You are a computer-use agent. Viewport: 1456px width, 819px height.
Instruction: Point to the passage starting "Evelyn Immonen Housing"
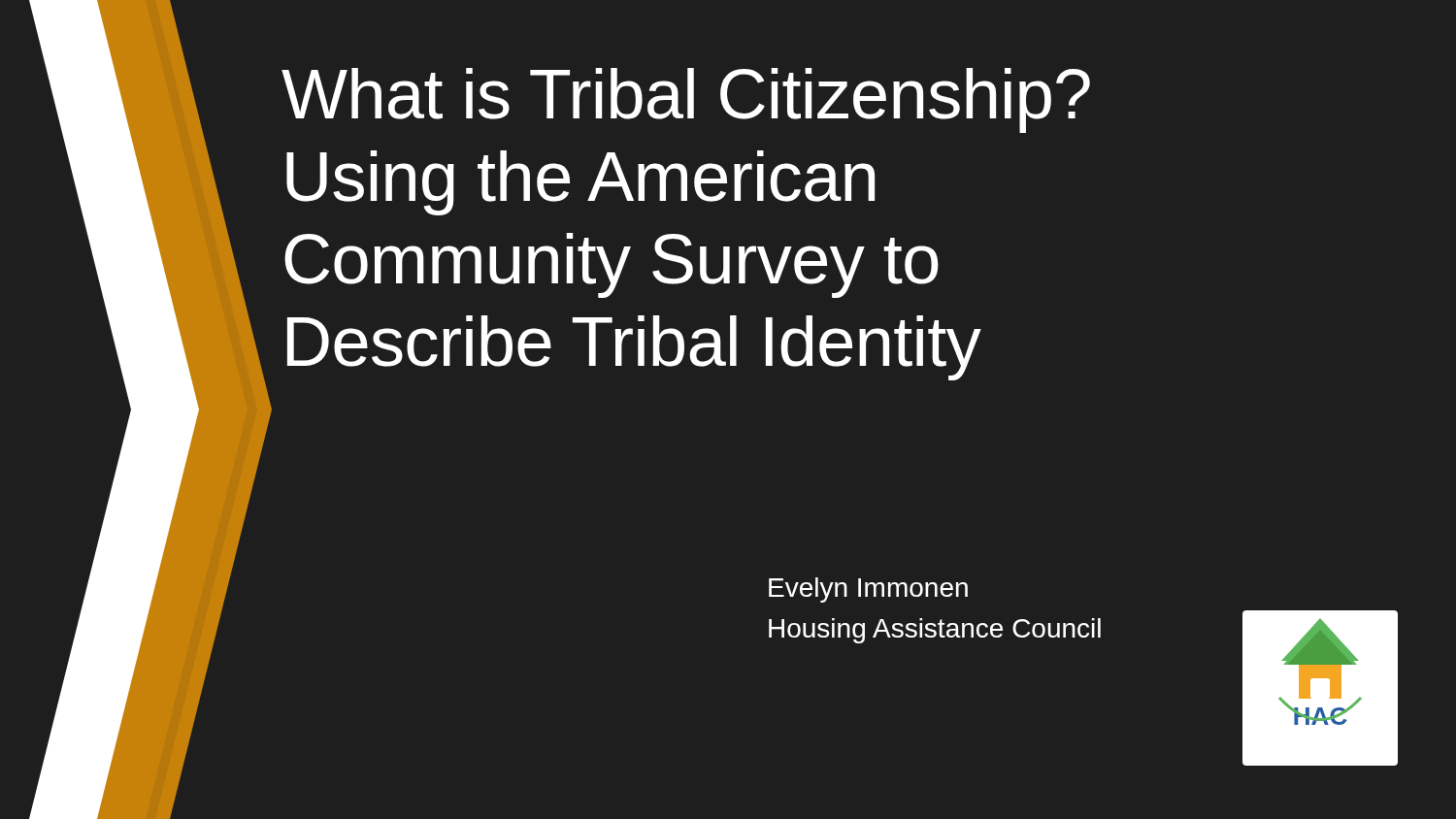(935, 608)
